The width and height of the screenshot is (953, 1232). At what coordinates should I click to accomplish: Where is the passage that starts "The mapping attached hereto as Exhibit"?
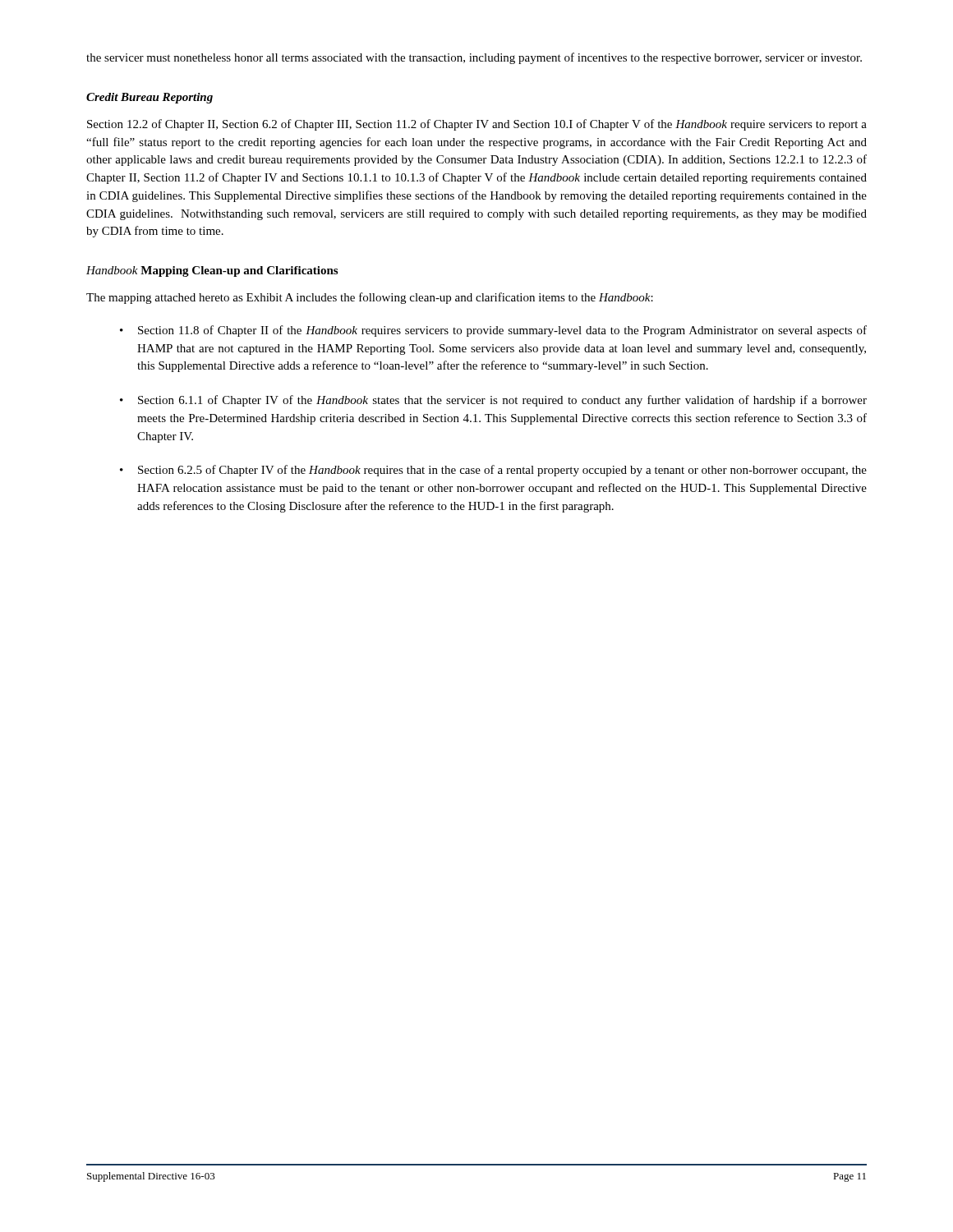(370, 297)
